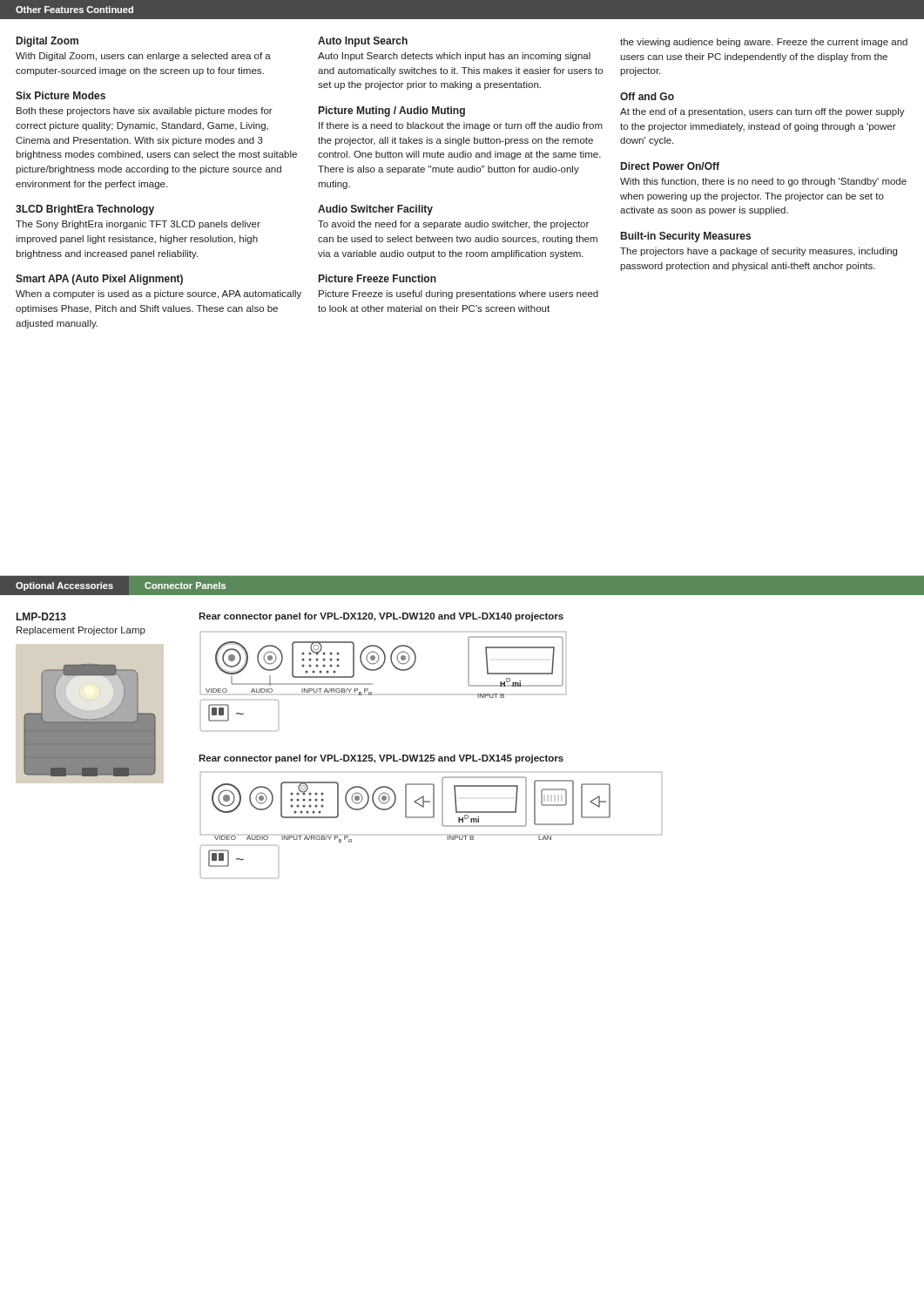The image size is (924, 1307).
Task: Select the section header that says "3LCD BrightEra Technology"
Action: tap(85, 209)
